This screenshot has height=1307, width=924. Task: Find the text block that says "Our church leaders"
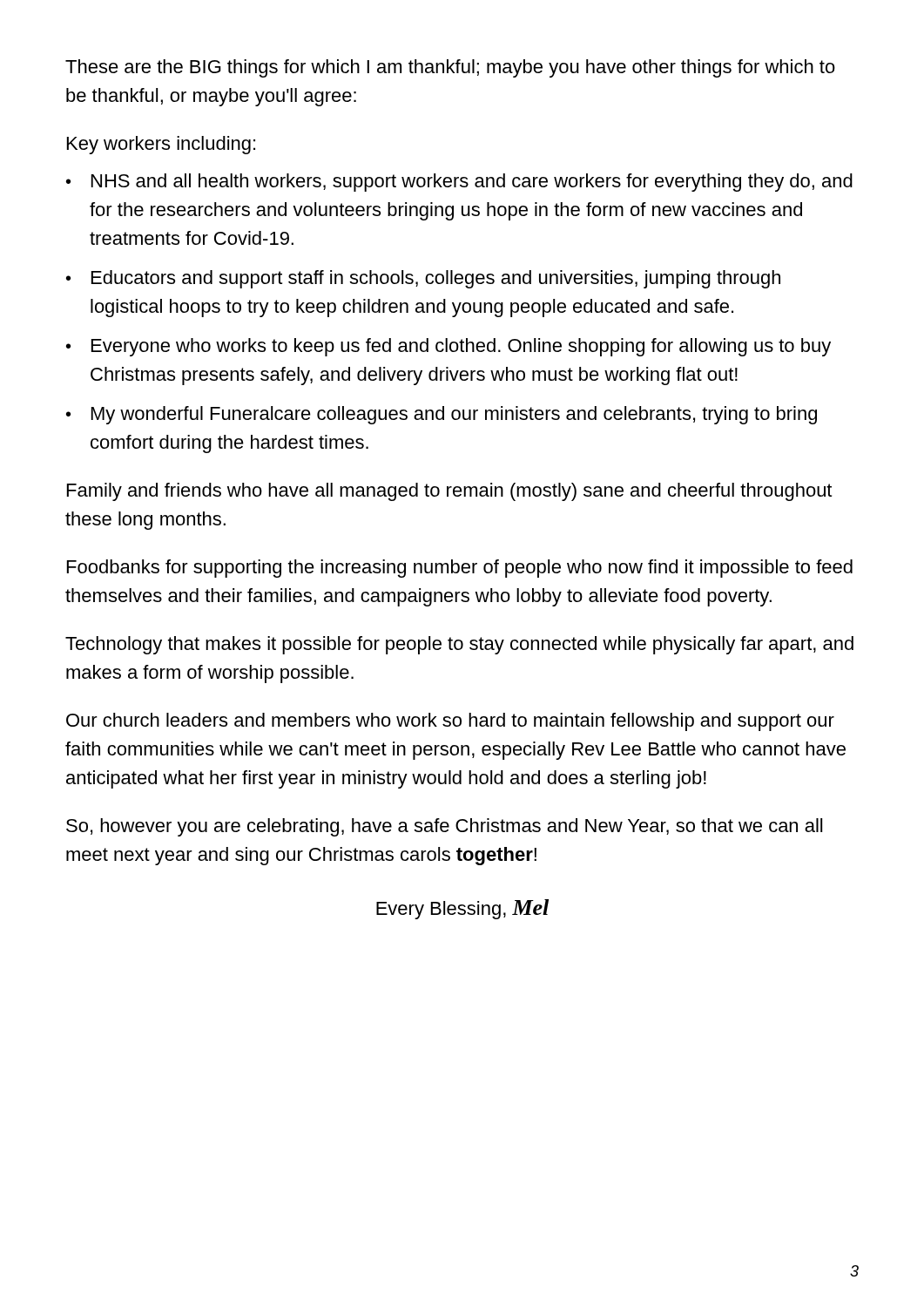[456, 749]
